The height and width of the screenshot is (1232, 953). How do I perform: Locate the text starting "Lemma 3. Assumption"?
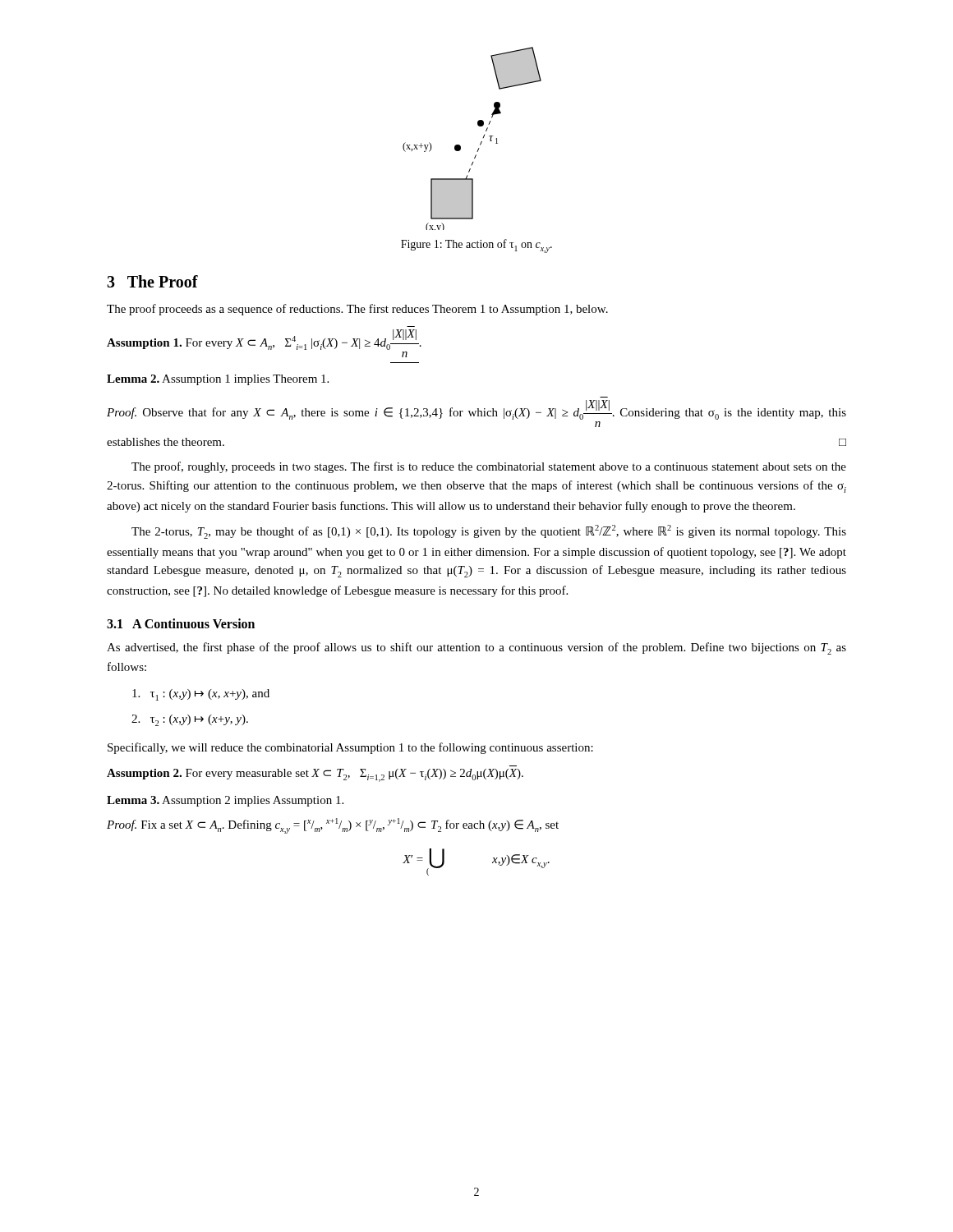(226, 800)
